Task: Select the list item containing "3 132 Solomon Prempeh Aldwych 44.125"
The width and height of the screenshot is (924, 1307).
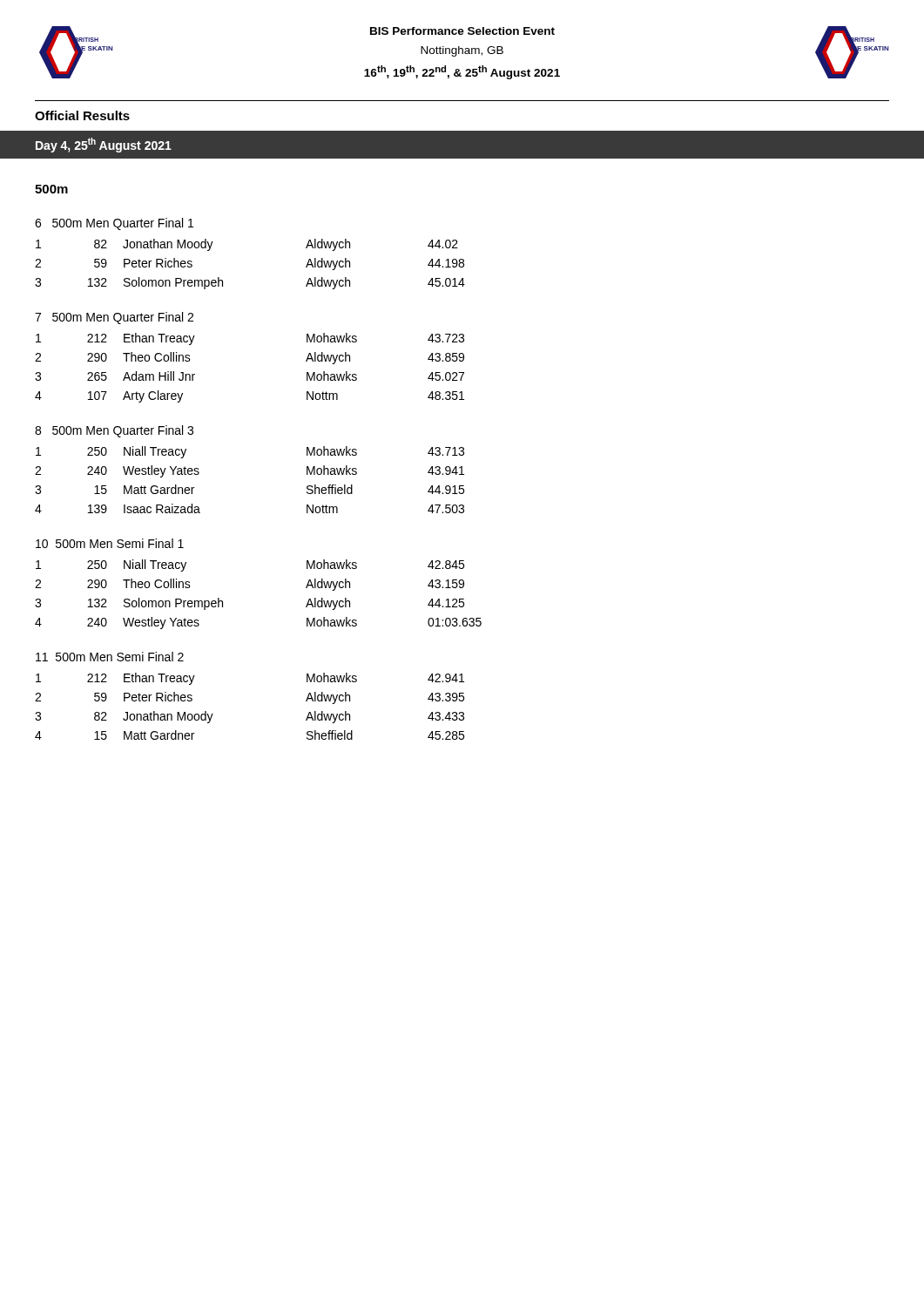Action: (178, 603)
